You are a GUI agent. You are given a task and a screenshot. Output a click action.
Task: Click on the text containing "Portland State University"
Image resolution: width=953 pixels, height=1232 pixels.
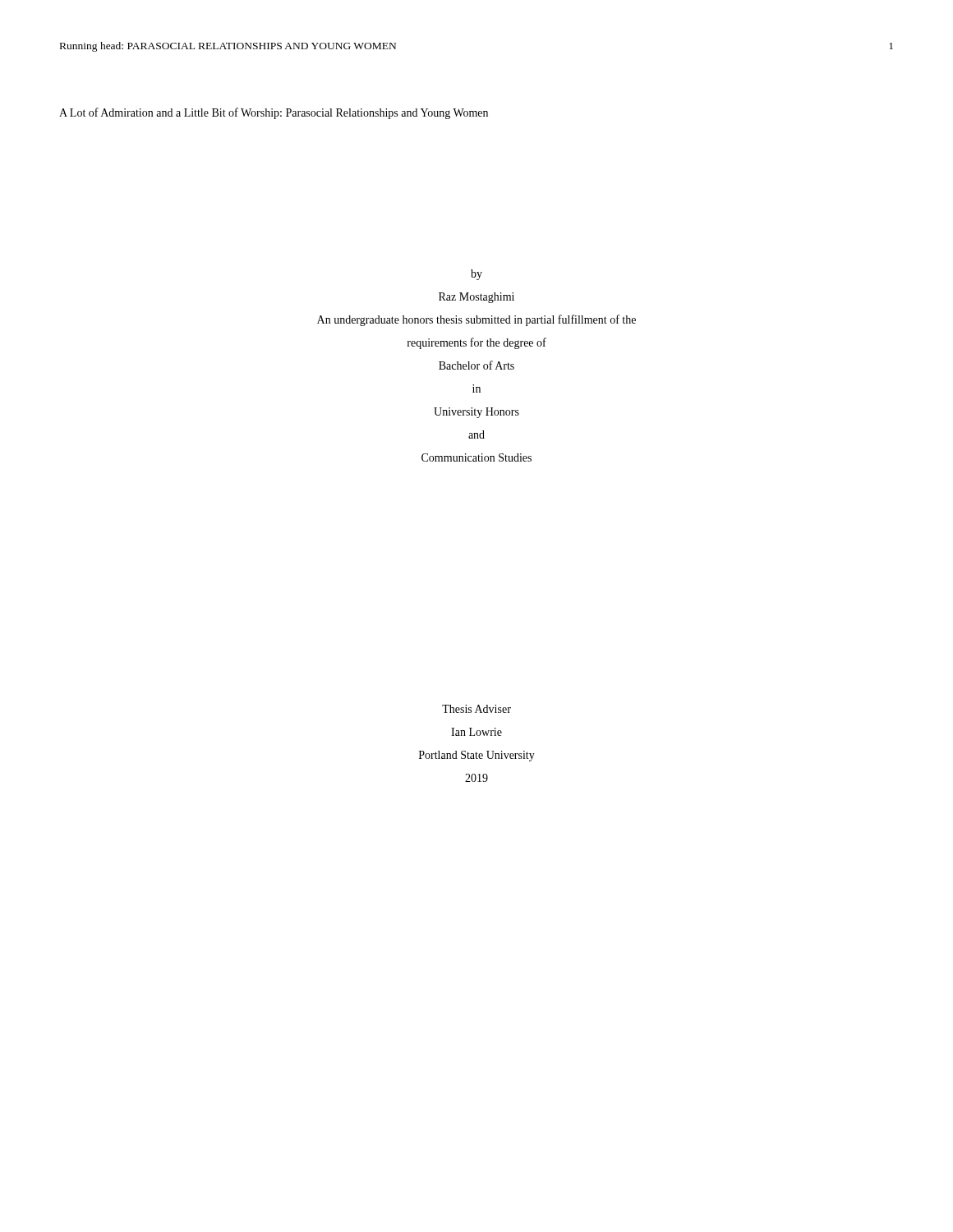tap(476, 755)
